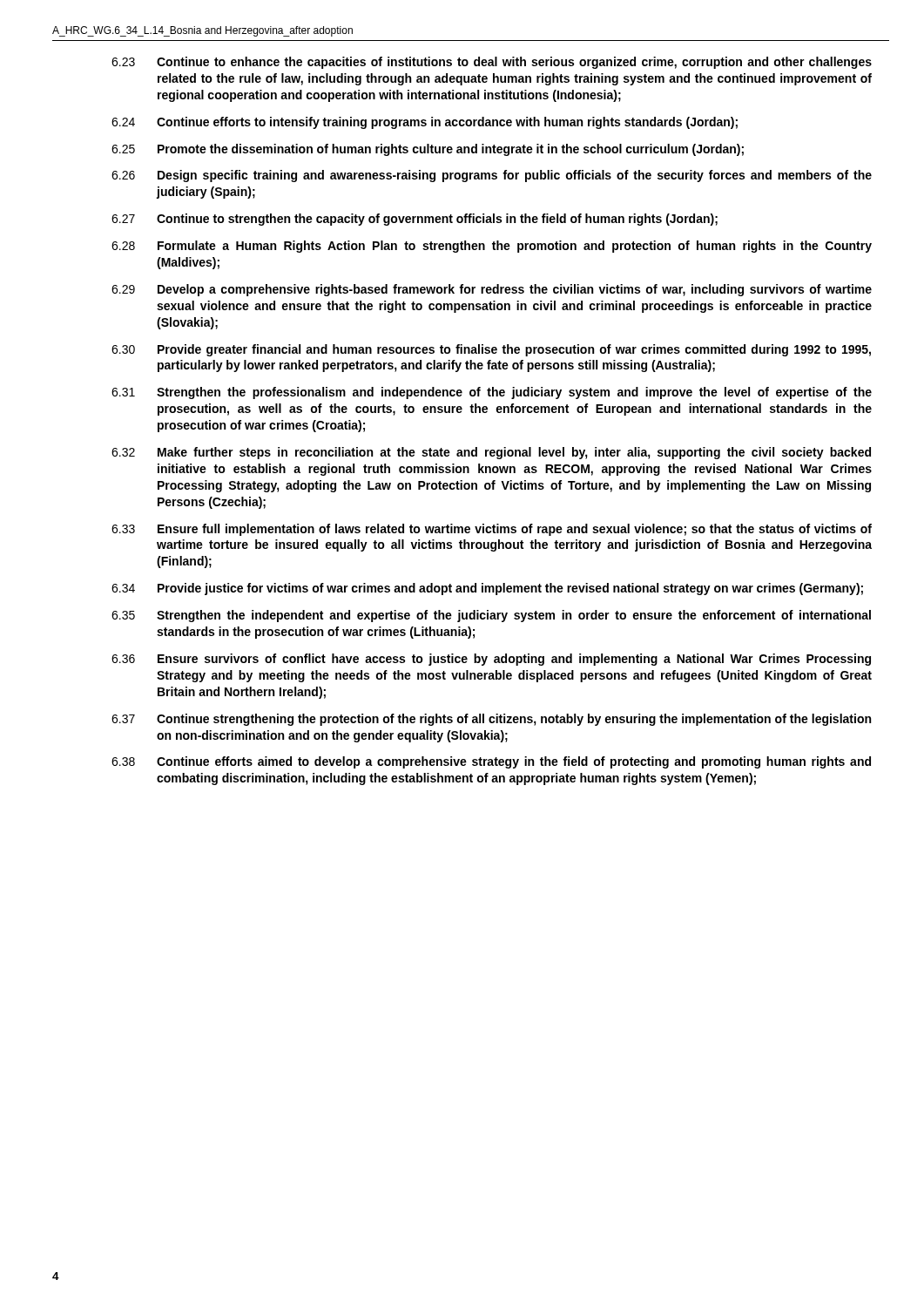Locate the list item that reads "6.30 Provide greater financial and human resources"
The image size is (924, 1307).
click(492, 358)
